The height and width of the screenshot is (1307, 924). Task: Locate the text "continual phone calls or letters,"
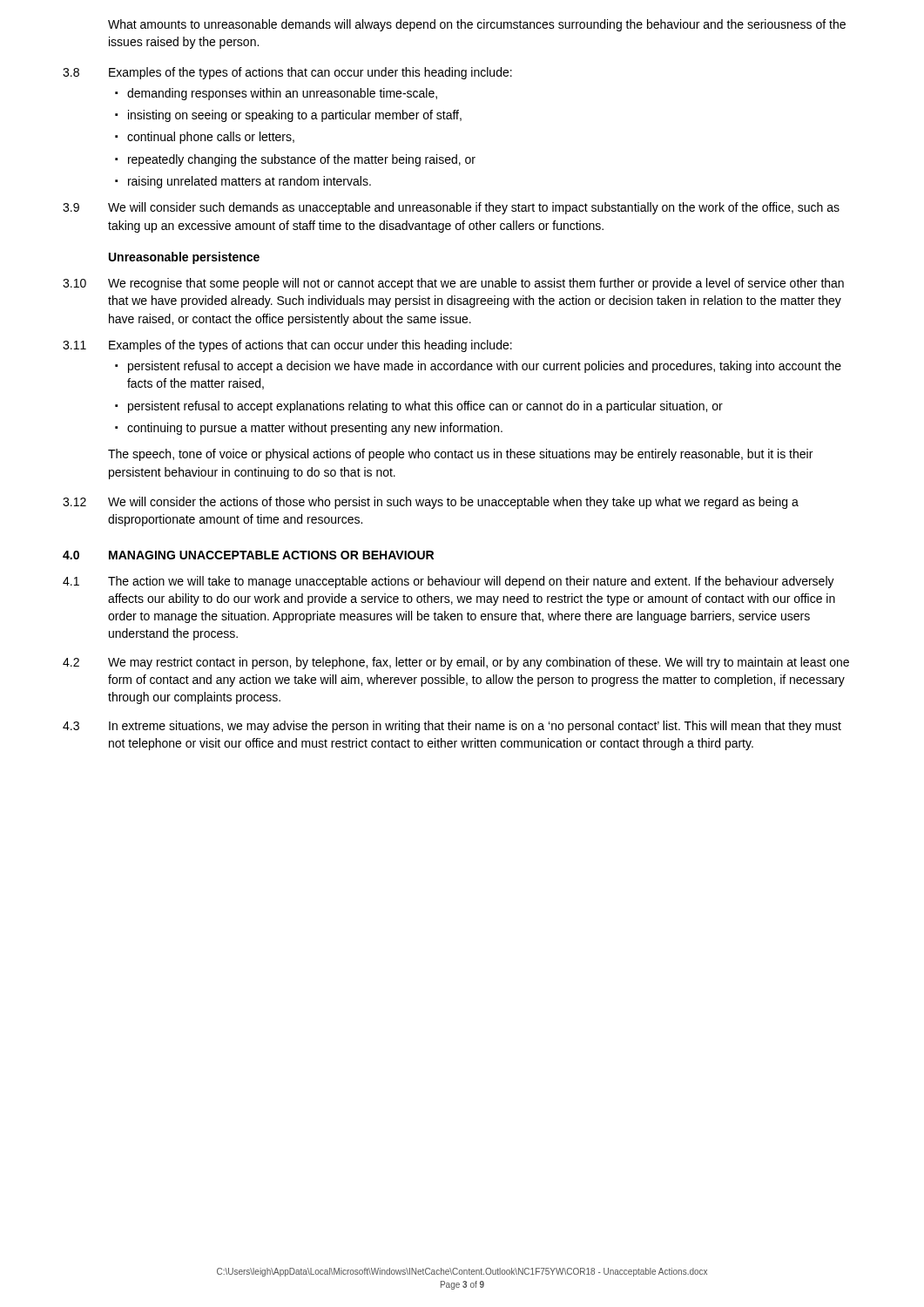(211, 137)
